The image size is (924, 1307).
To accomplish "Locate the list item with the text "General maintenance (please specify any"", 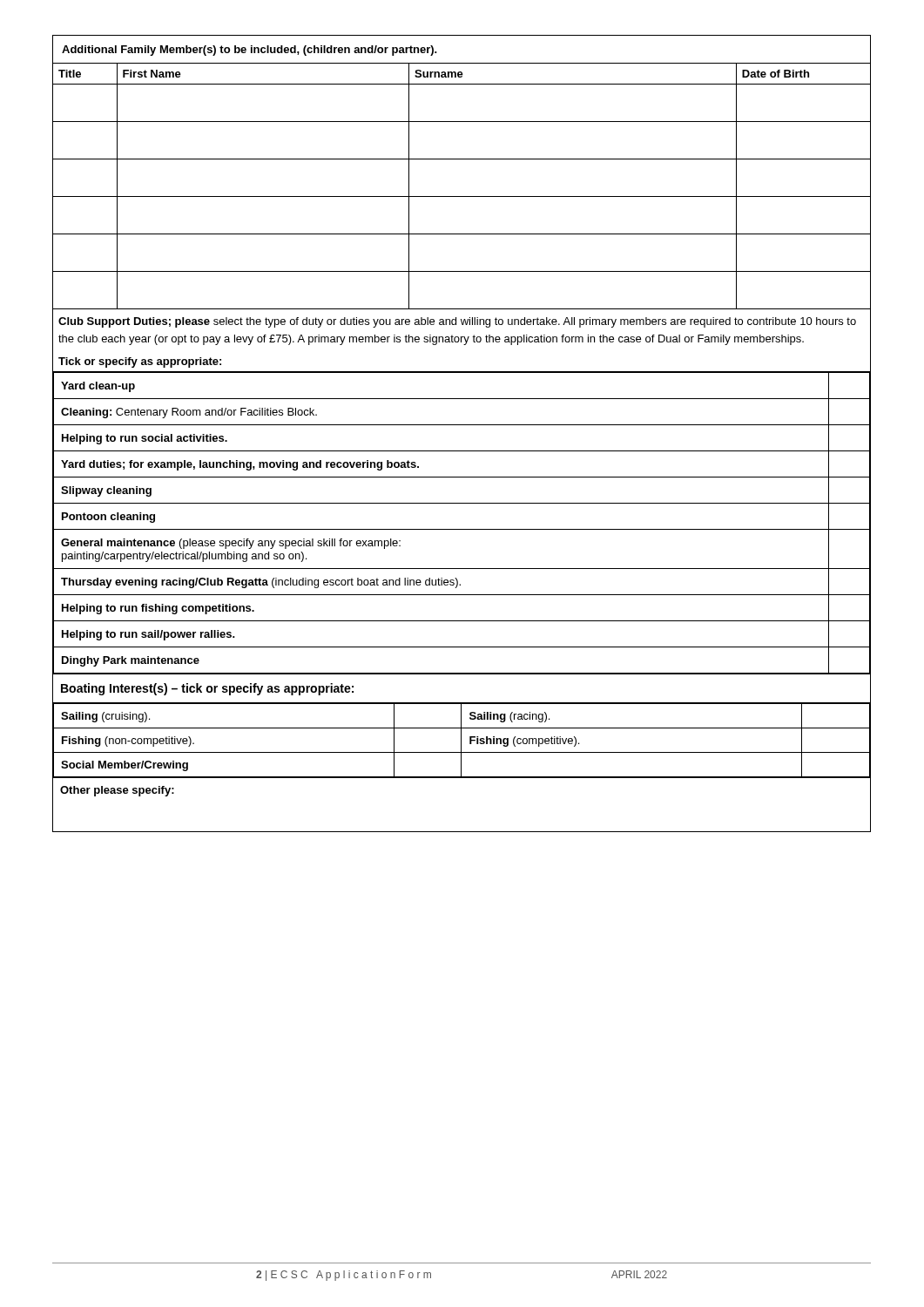I will click(x=462, y=549).
